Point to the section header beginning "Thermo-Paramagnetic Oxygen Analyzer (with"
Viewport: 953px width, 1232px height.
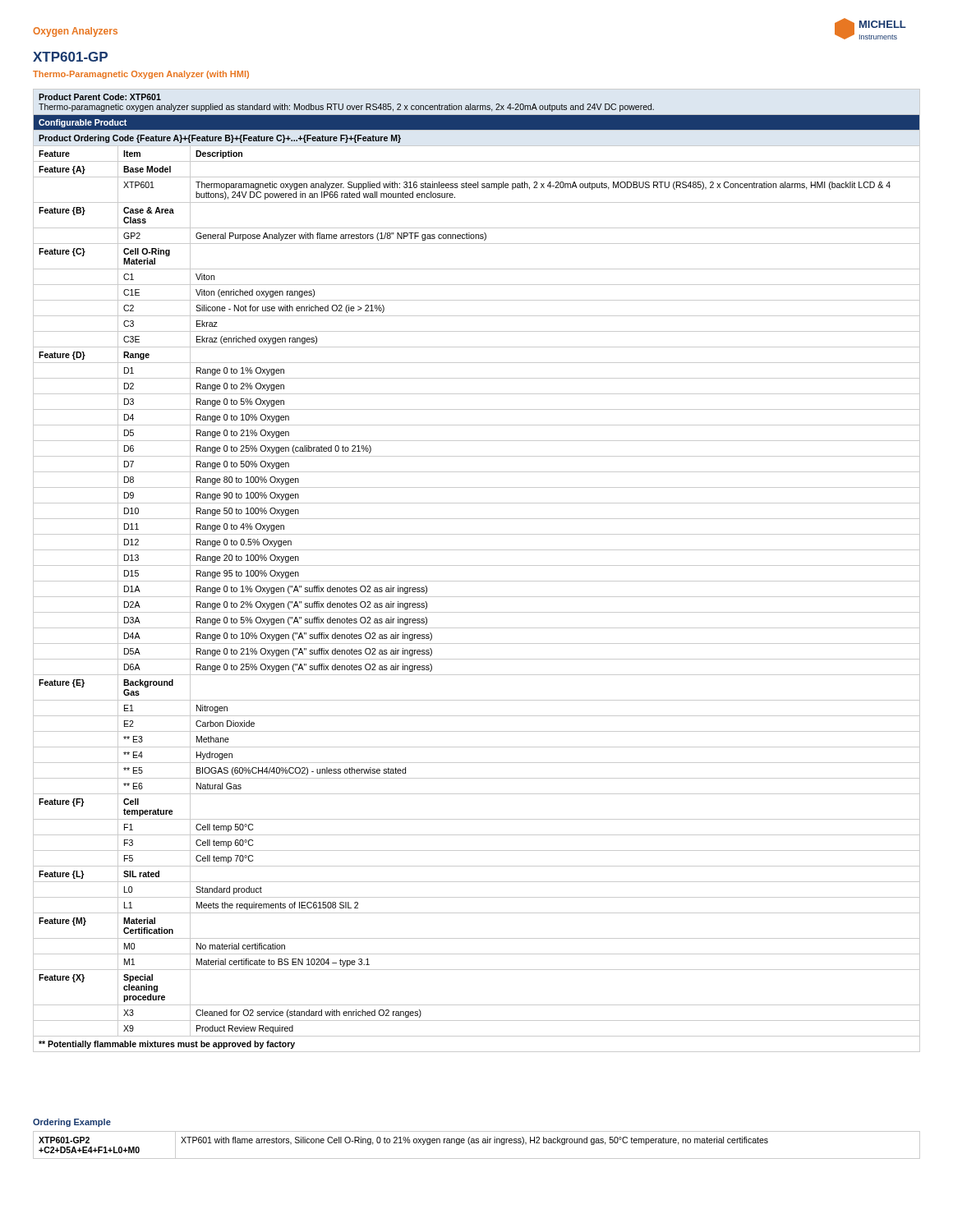[141, 74]
